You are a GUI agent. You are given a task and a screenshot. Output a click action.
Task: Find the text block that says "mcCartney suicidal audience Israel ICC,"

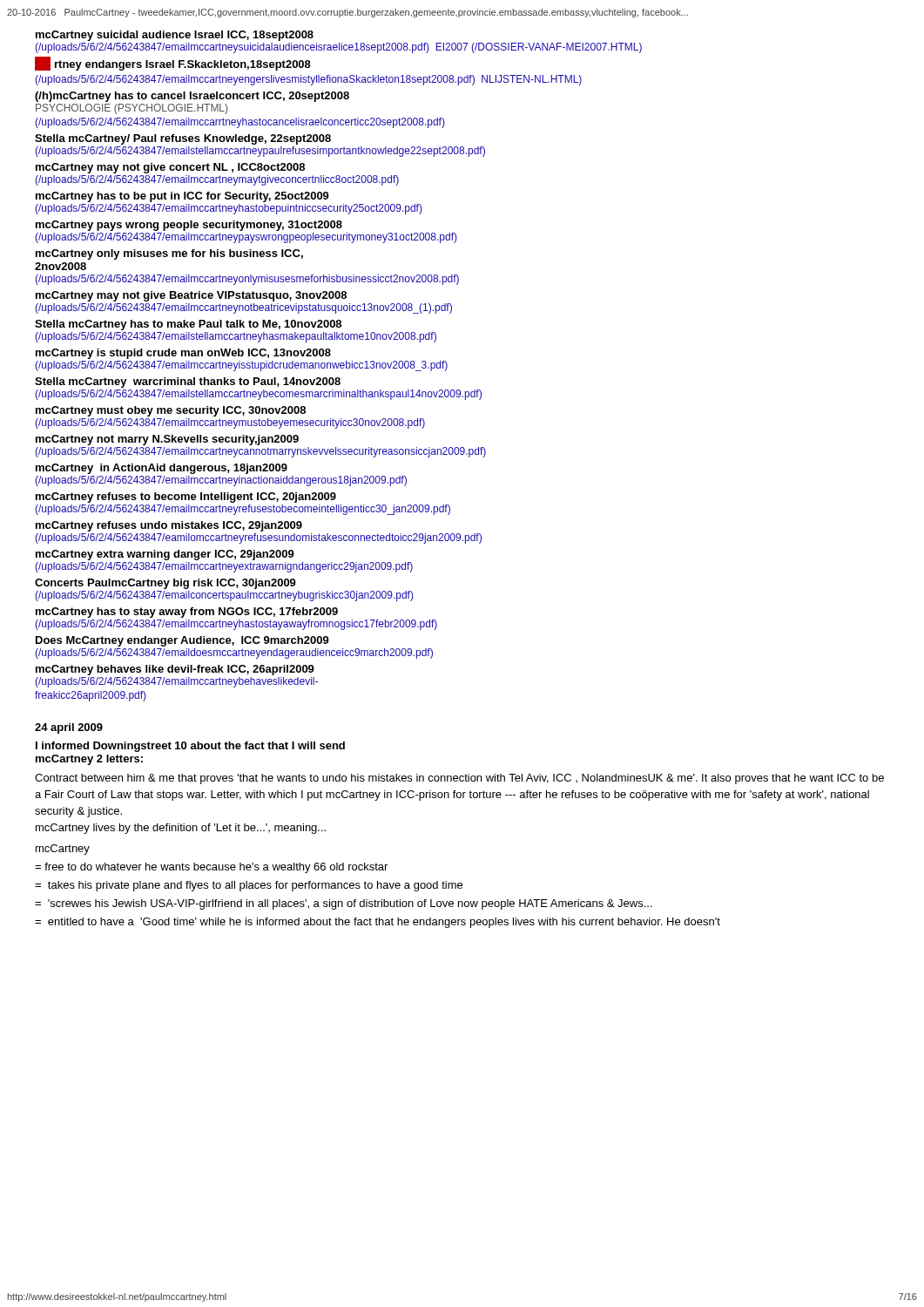pyautogui.click(x=462, y=41)
